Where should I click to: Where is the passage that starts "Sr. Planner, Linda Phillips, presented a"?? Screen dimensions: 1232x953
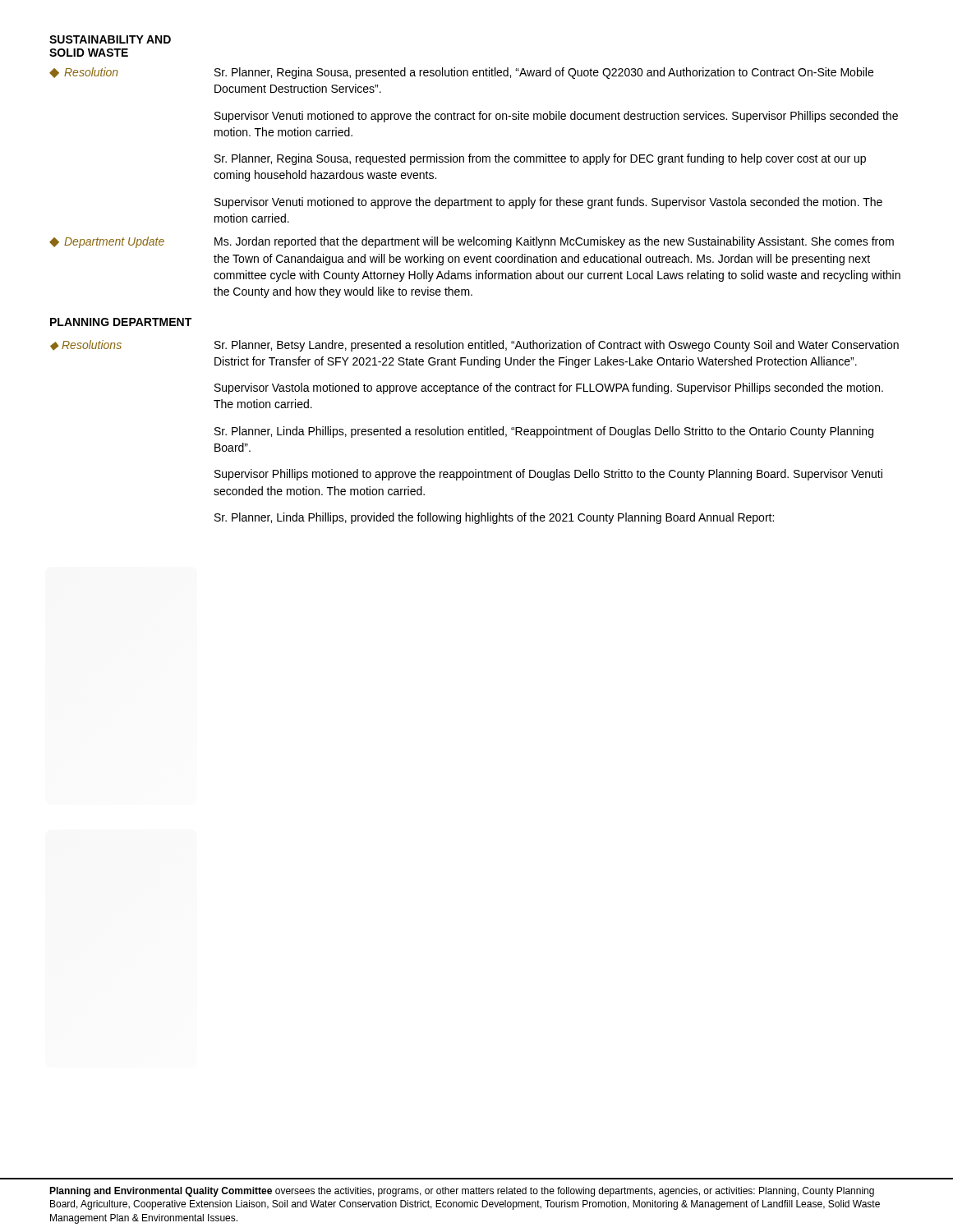coord(544,439)
